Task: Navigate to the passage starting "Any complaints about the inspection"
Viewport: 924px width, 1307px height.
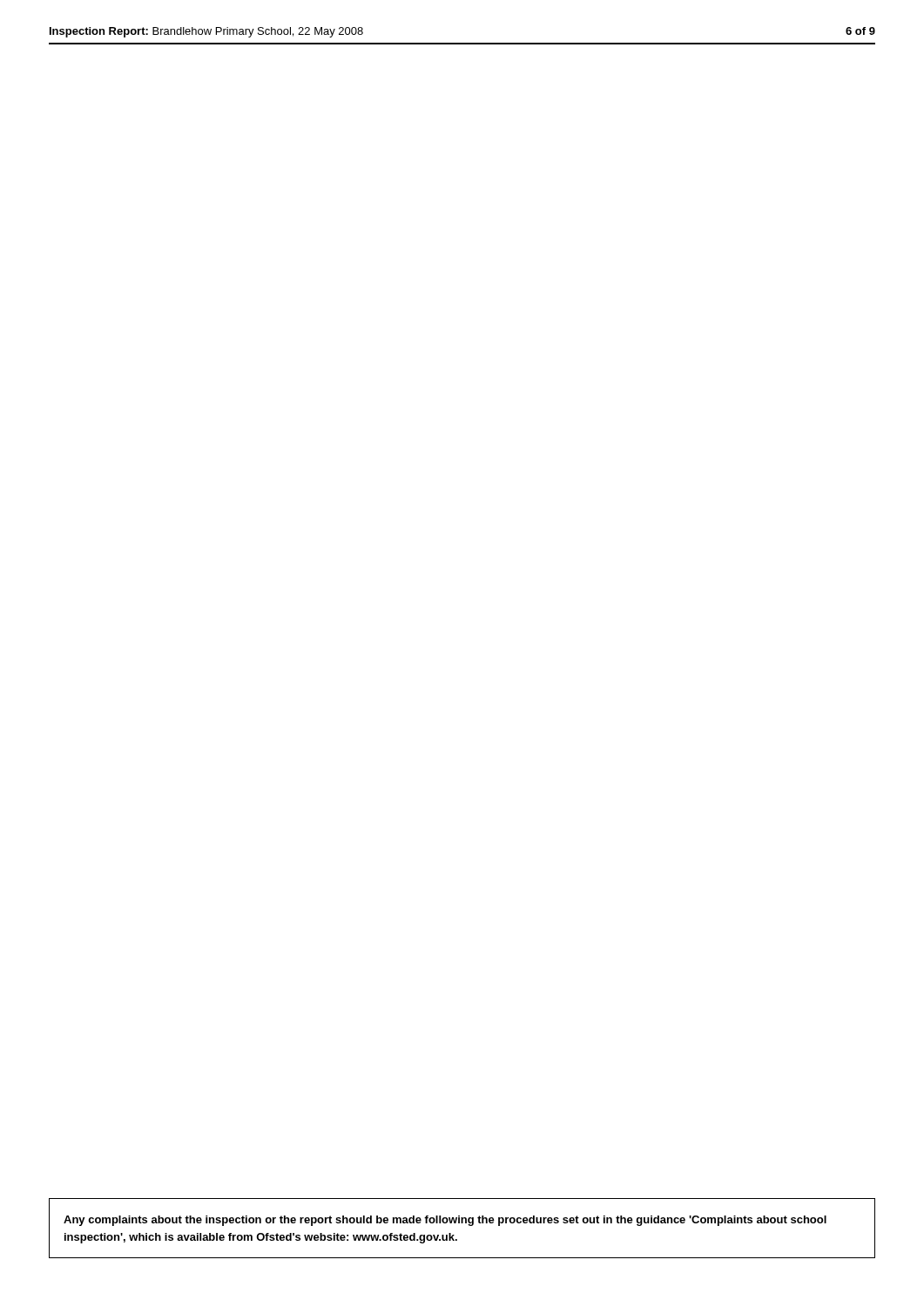Action: (x=462, y=1228)
